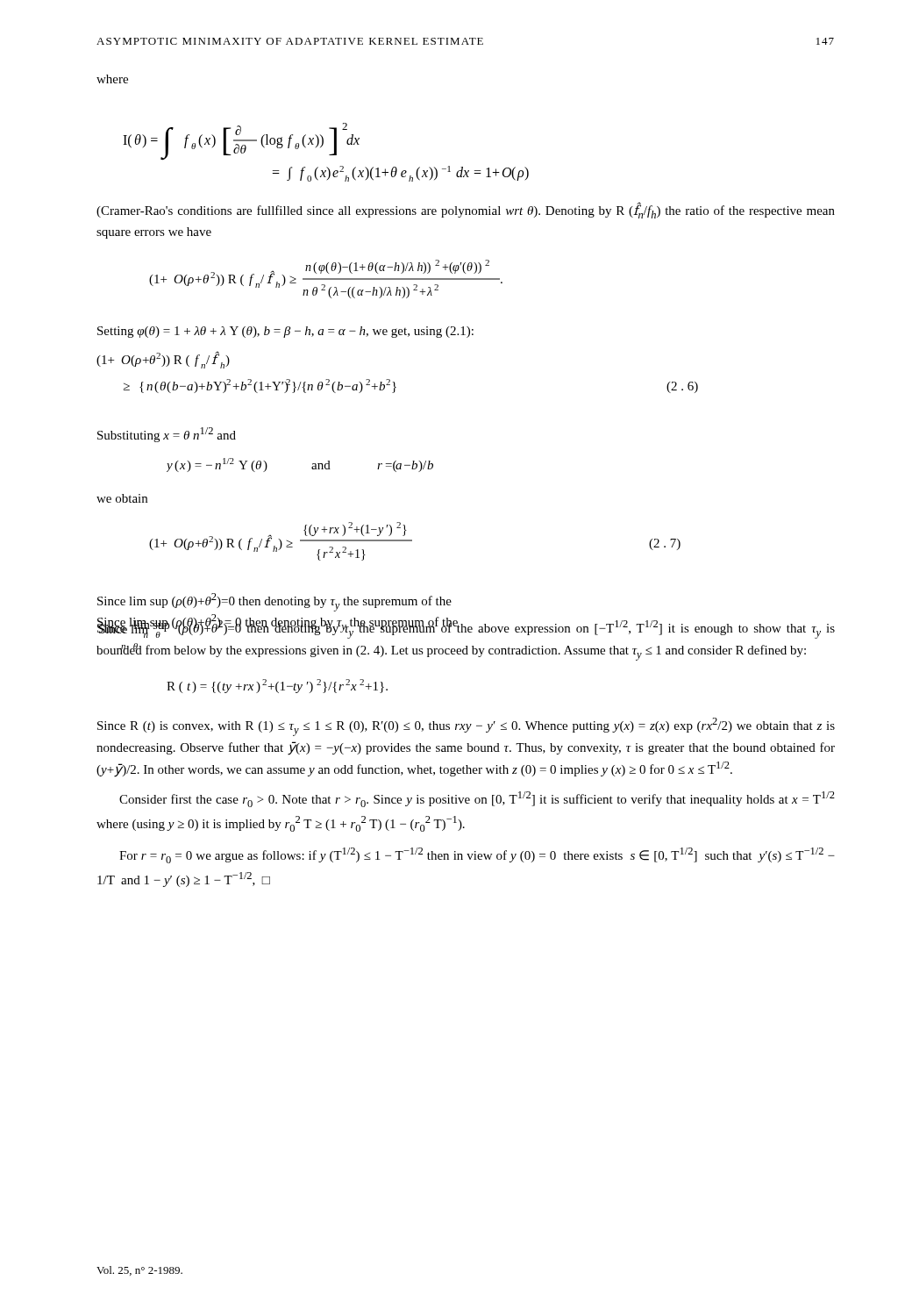
Task: Click the passage that begins "Since R (t) is convex, with R (1)"
Action: click(x=466, y=746)
